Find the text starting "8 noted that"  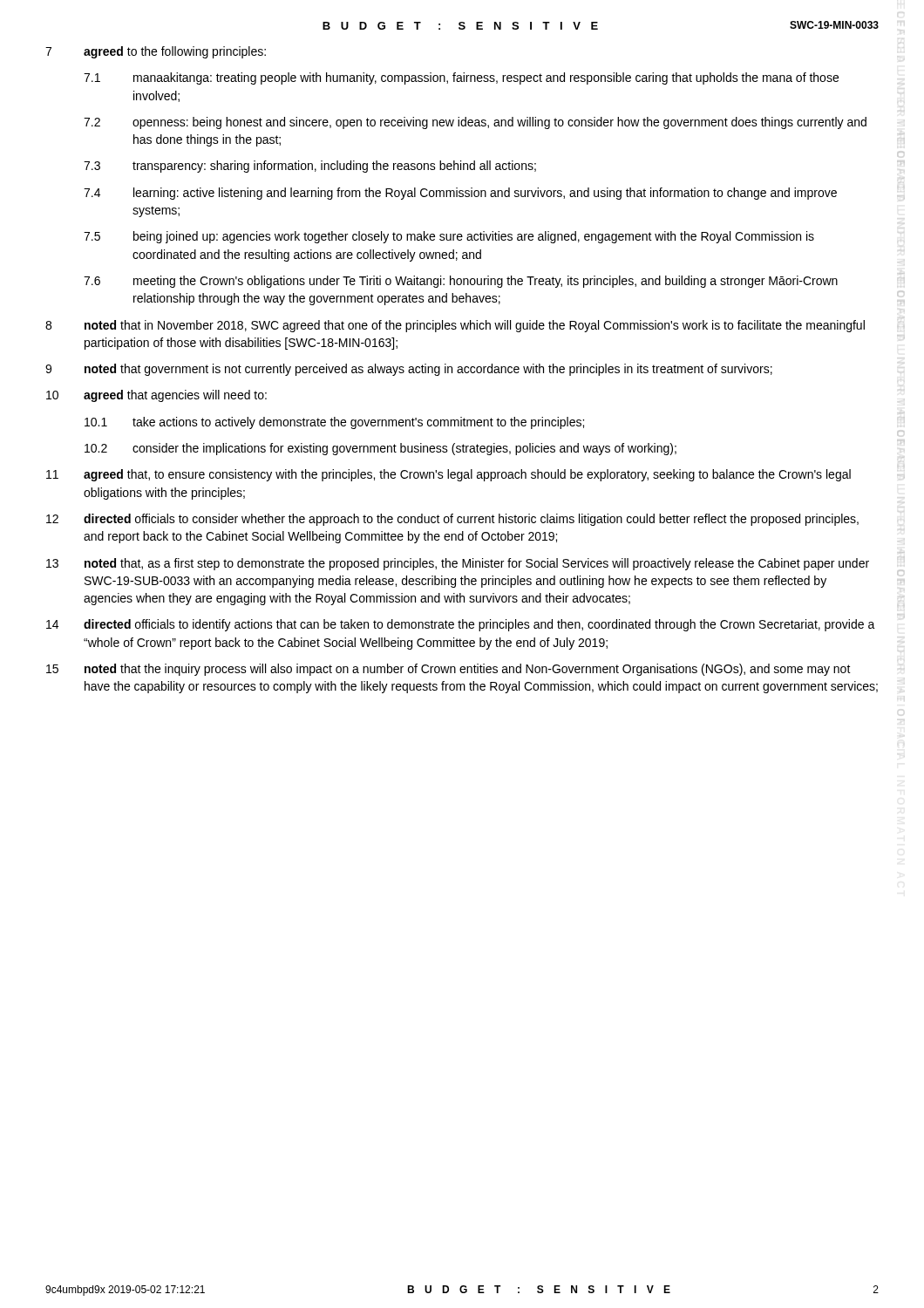[462, 334]
